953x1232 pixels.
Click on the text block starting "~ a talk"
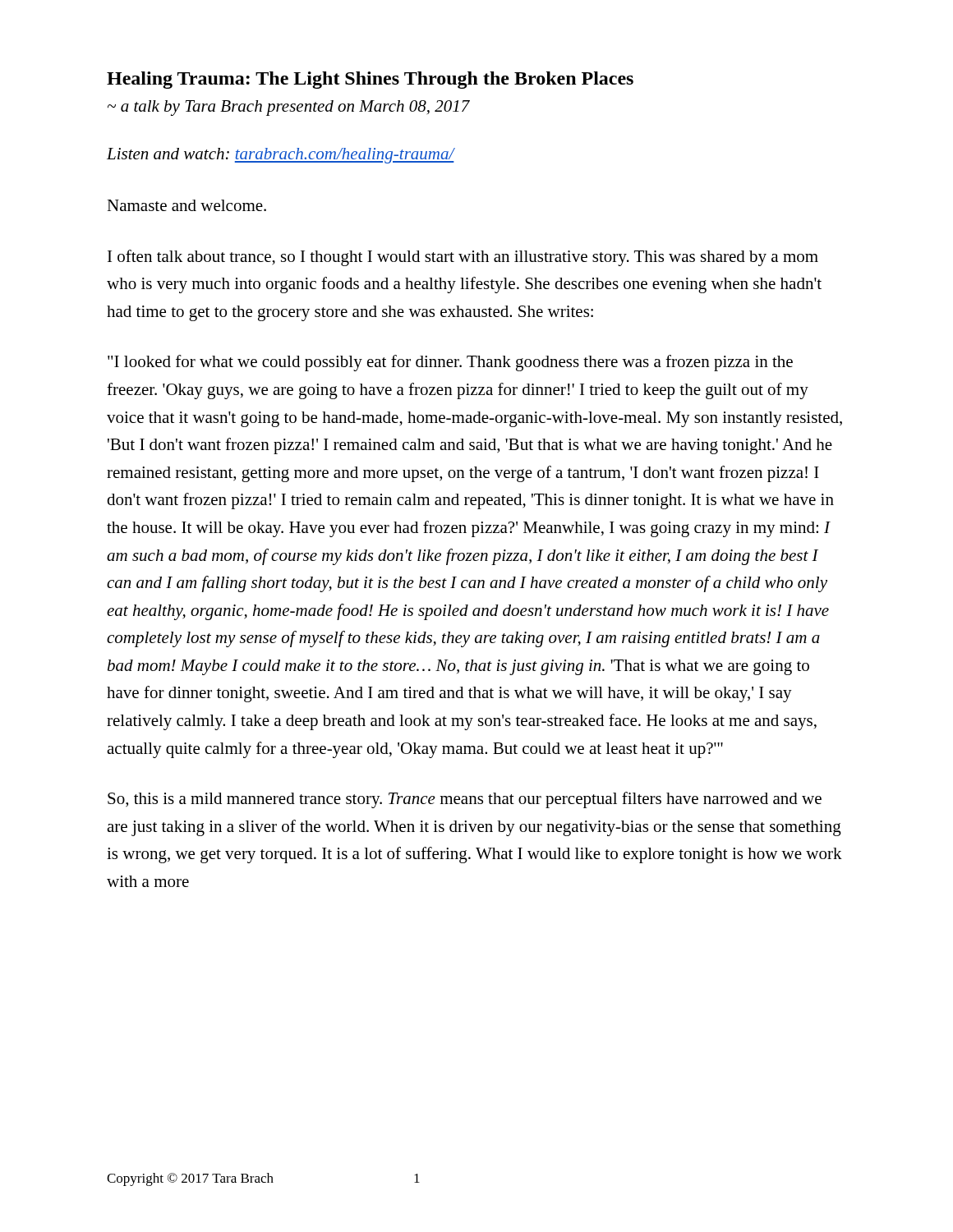tap(288, 106)
